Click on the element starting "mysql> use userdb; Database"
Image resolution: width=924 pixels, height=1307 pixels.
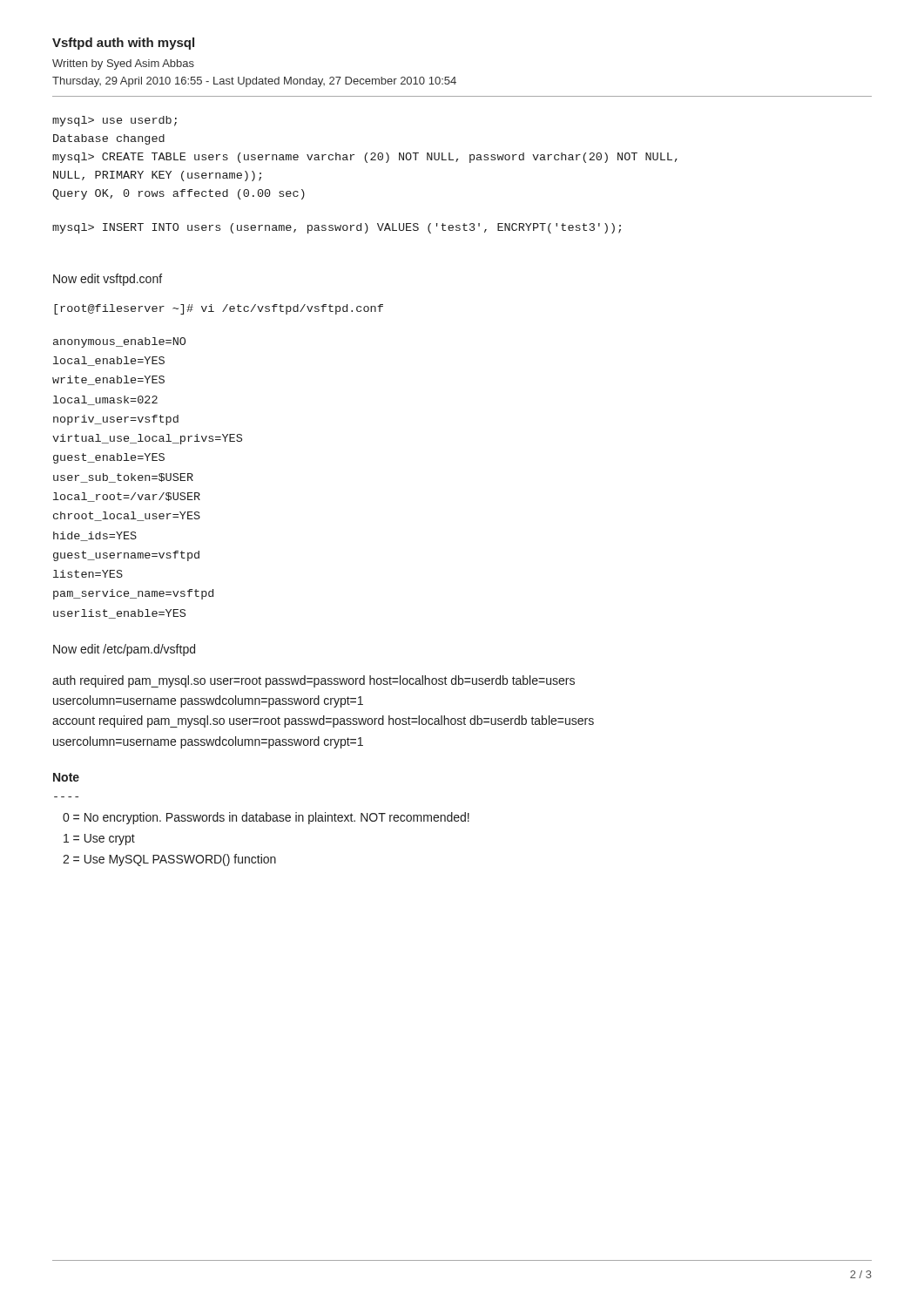point(366,157)
